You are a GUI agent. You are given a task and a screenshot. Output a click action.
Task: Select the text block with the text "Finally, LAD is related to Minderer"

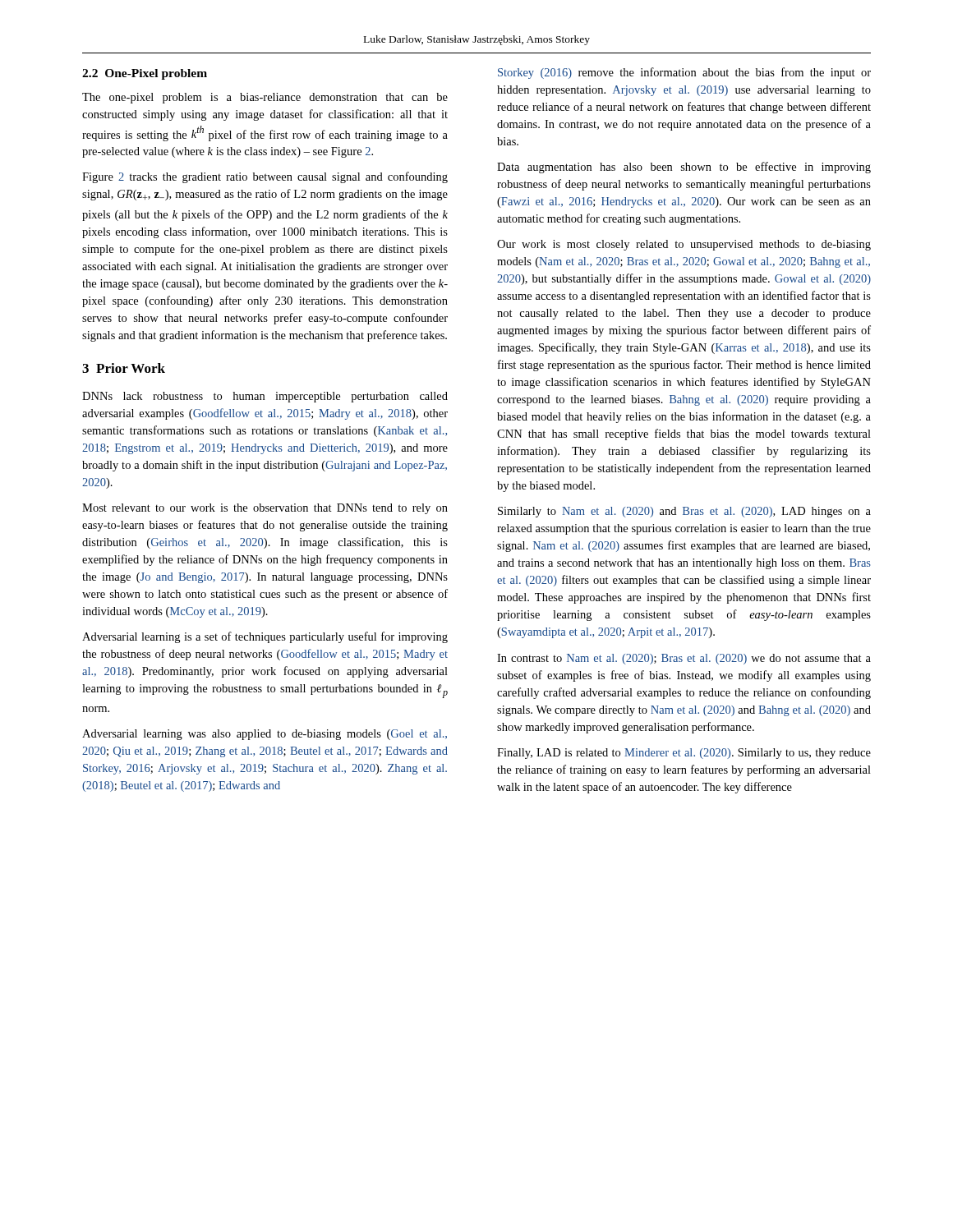click(x=684, y=769)
